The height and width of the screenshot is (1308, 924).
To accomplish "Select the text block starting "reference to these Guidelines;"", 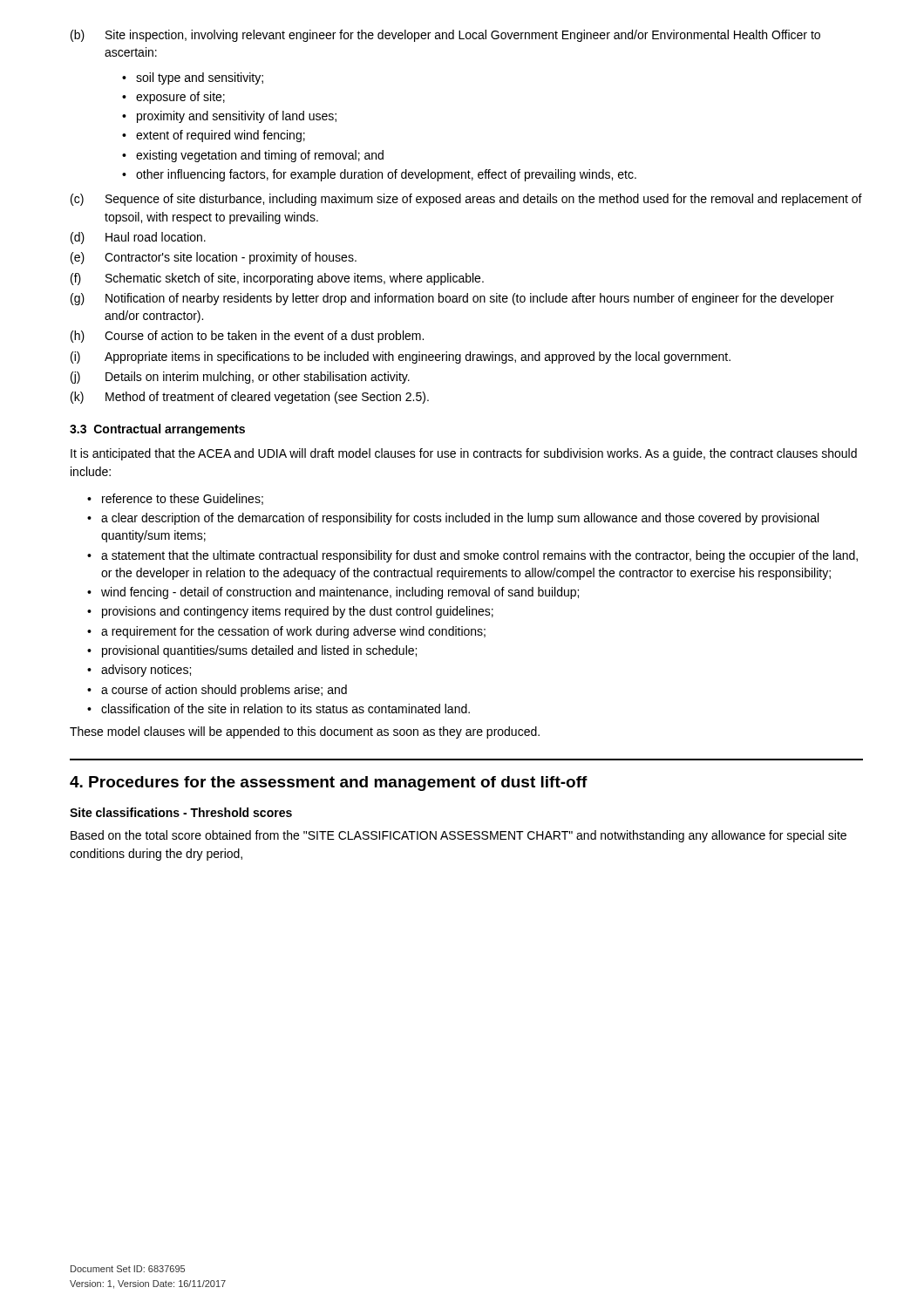I will coord(182,498).
